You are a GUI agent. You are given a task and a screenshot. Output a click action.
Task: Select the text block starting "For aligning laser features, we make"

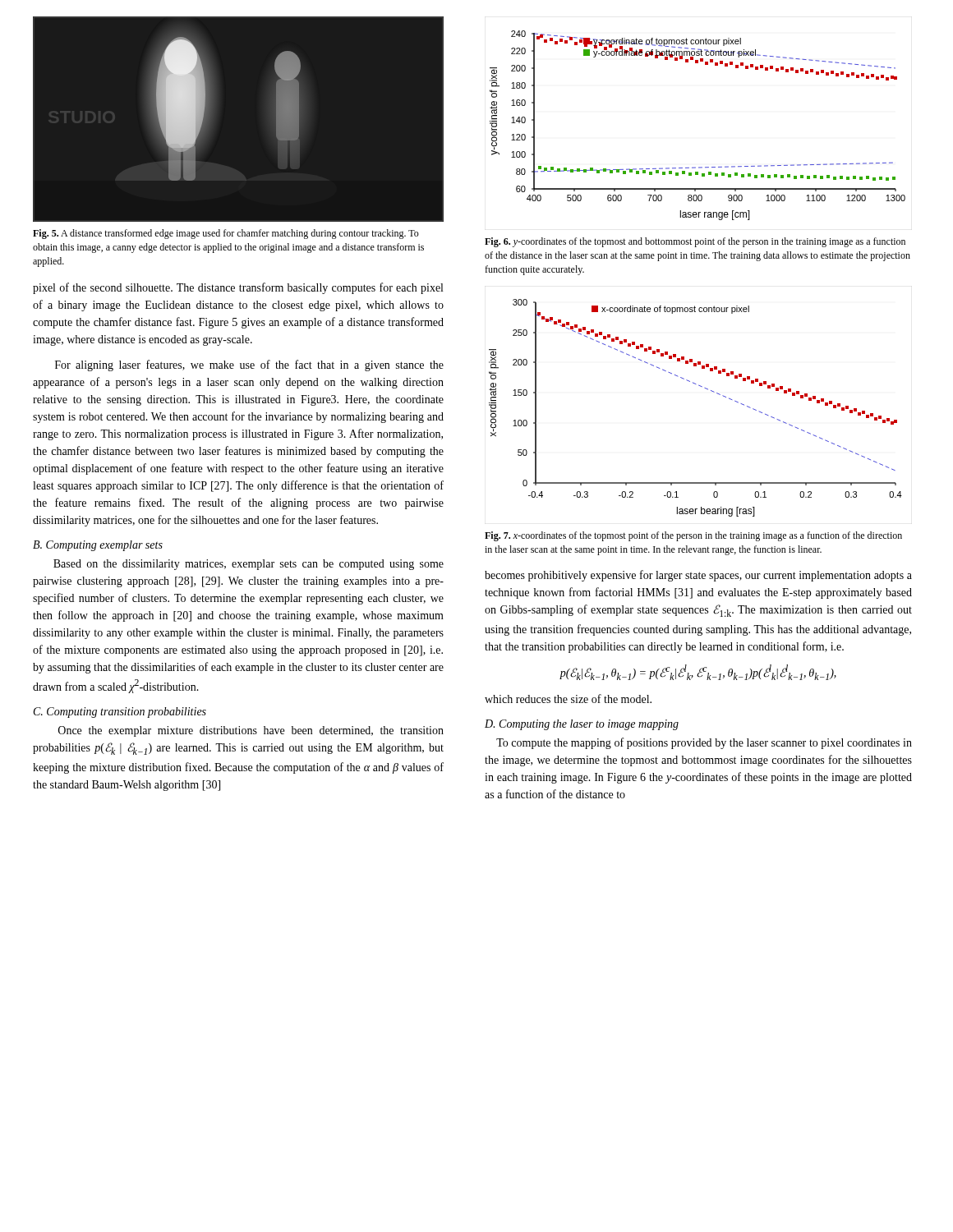(238, 443)
